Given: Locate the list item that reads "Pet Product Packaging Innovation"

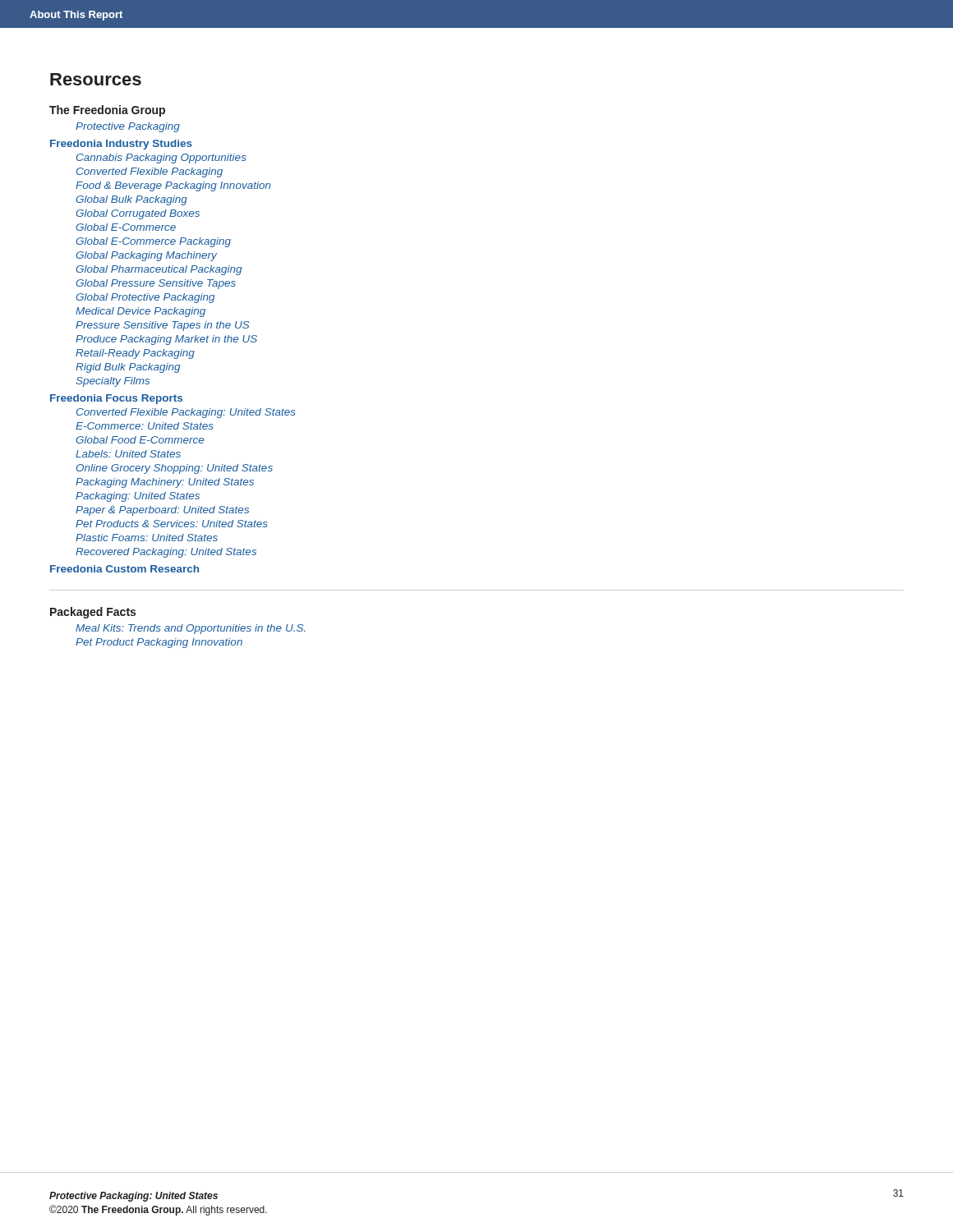Looking at the screenshot, I should 159,643.
